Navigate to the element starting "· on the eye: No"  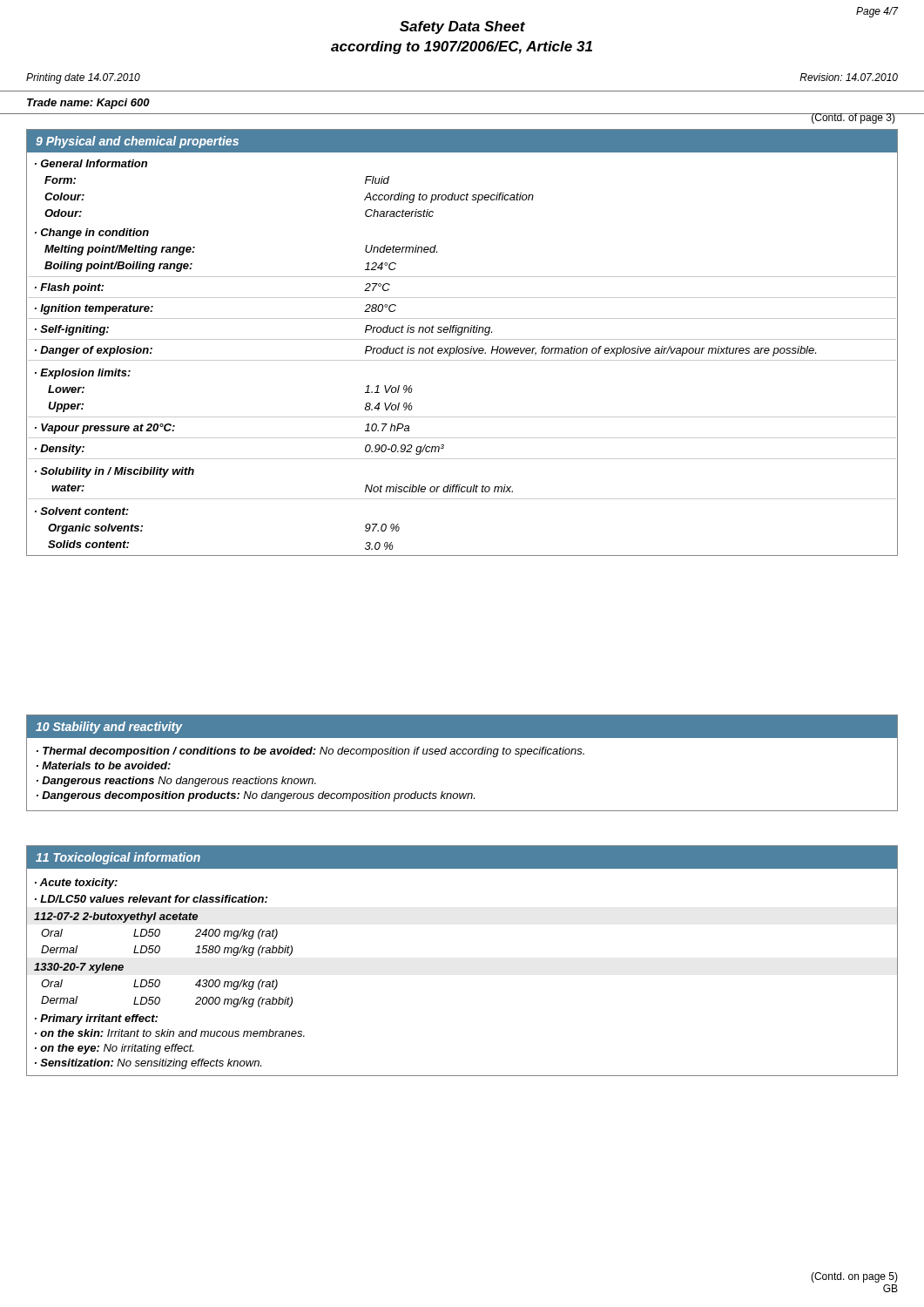115,1048
